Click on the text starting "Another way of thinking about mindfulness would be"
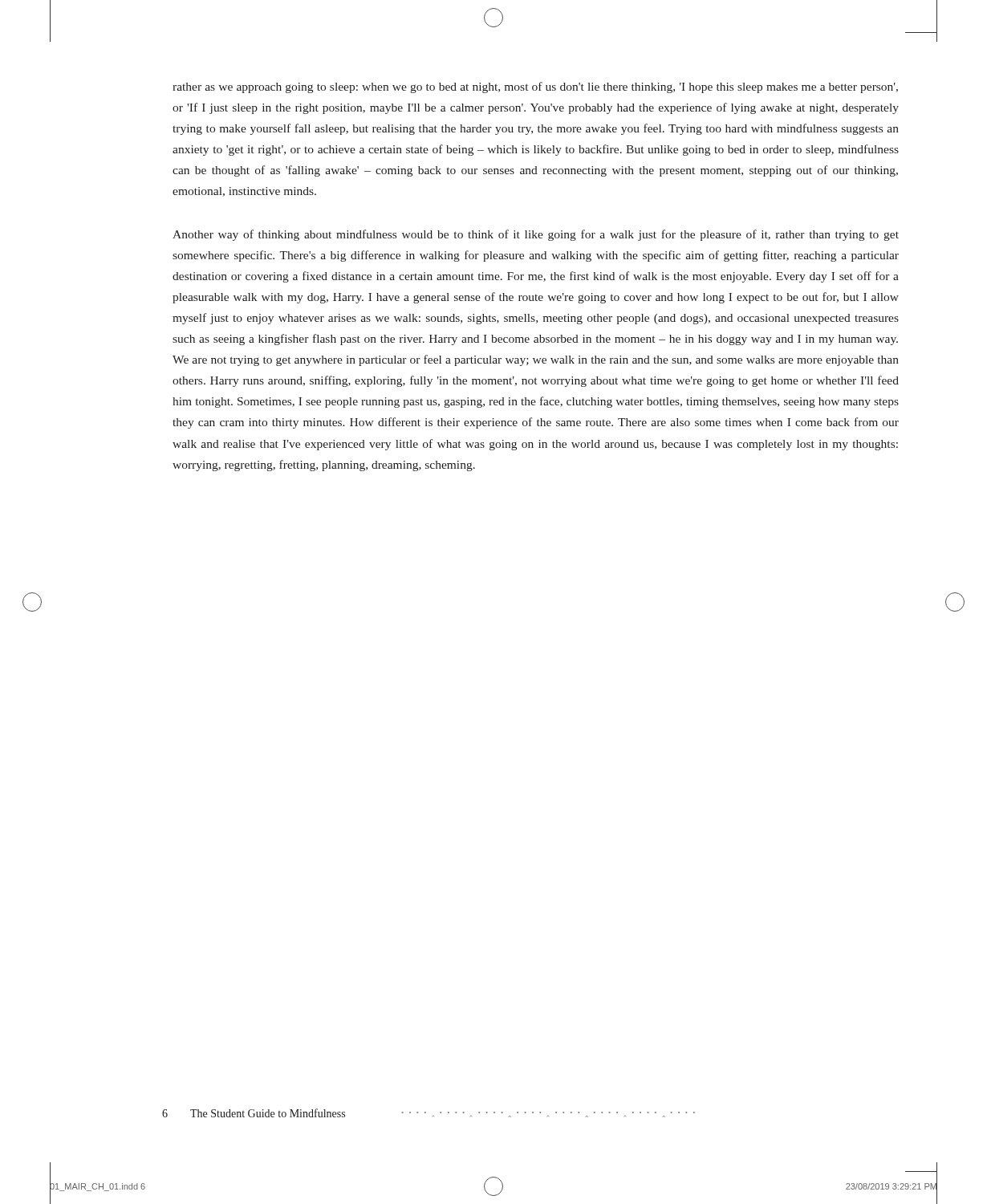 [x=536, y=349]
